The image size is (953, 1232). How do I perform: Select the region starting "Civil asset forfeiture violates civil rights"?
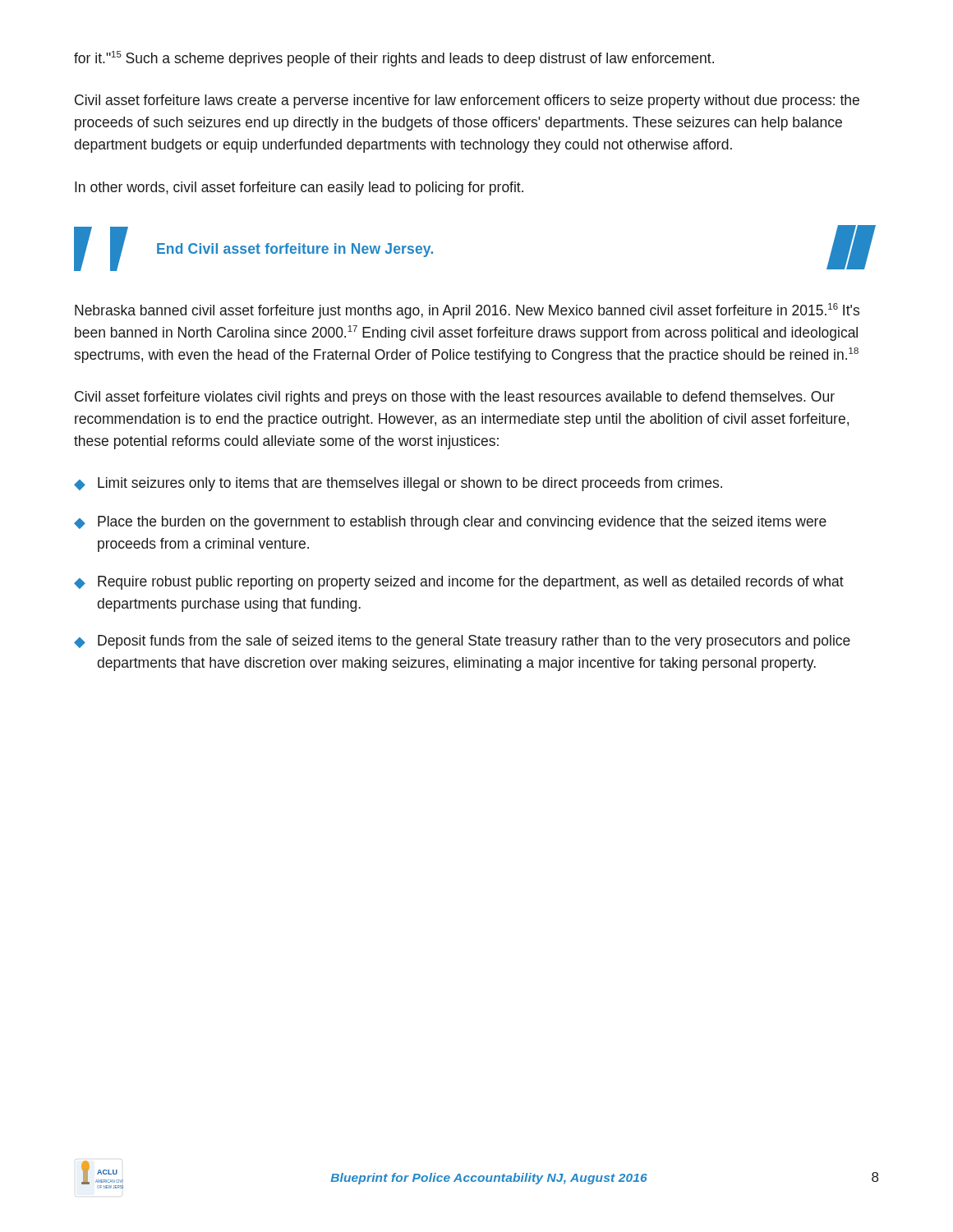tap(462, 419)
